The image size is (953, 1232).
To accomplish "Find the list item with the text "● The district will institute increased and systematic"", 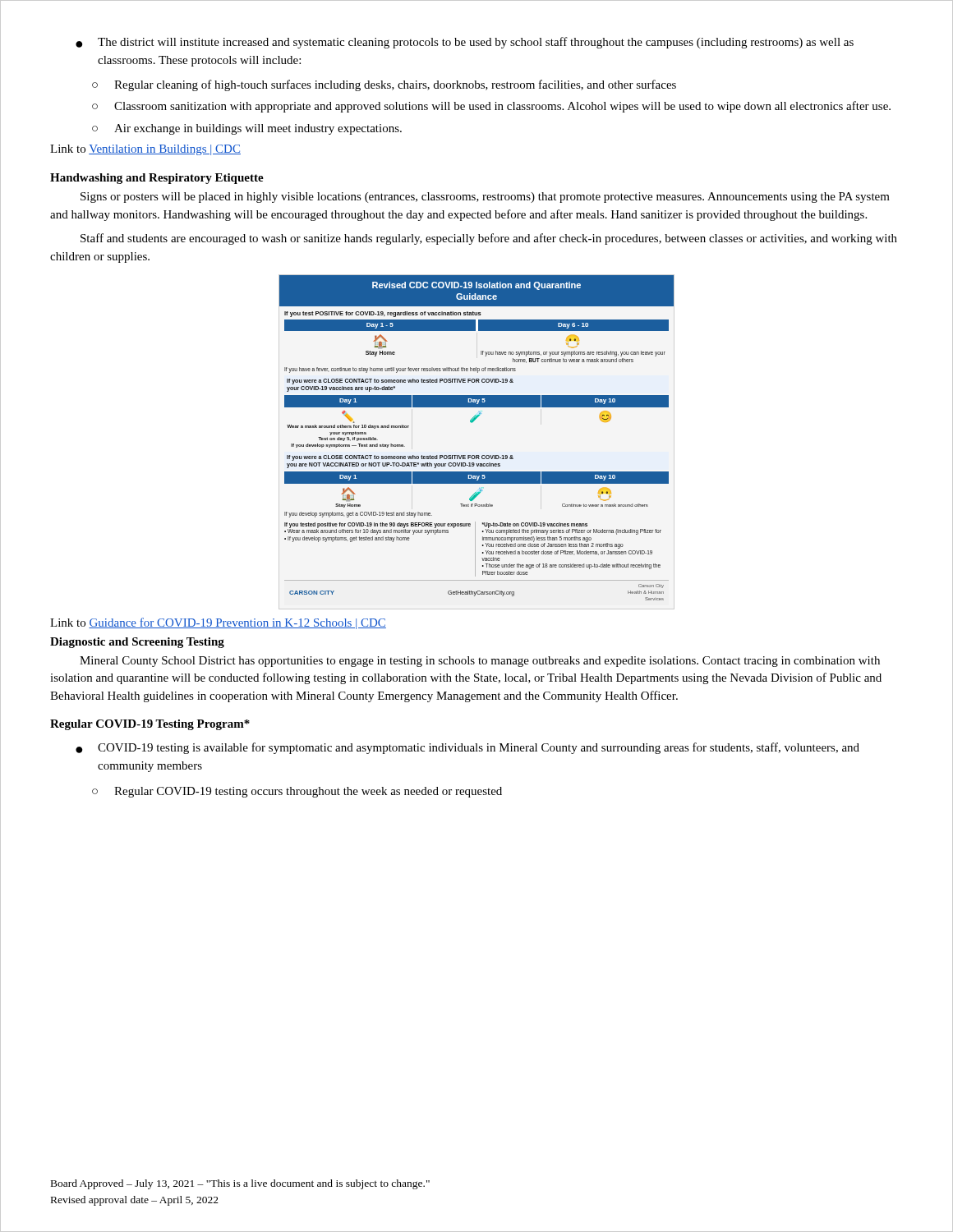I will (x=489, y=51).
